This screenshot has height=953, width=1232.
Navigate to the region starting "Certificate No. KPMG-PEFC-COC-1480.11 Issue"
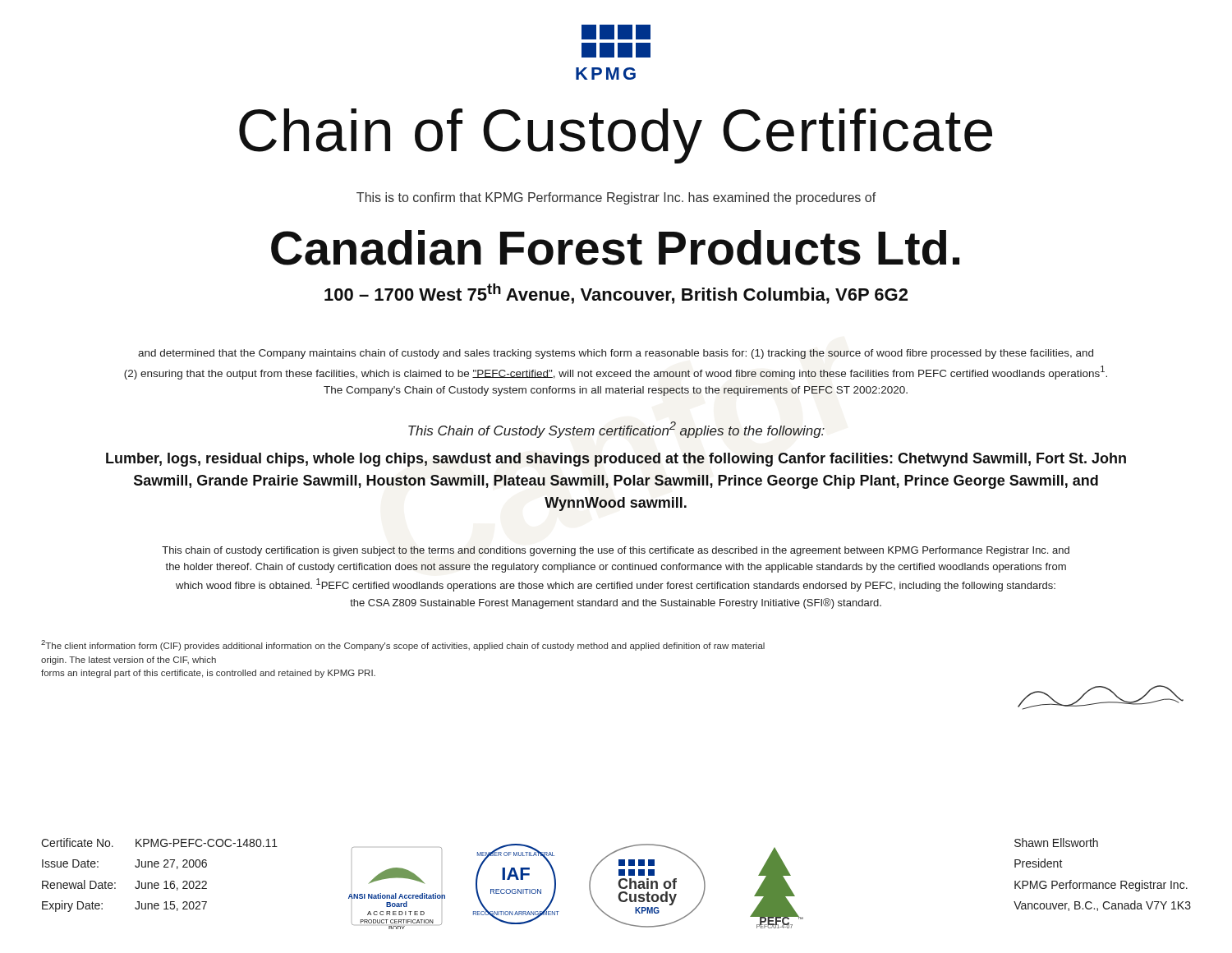159,875
